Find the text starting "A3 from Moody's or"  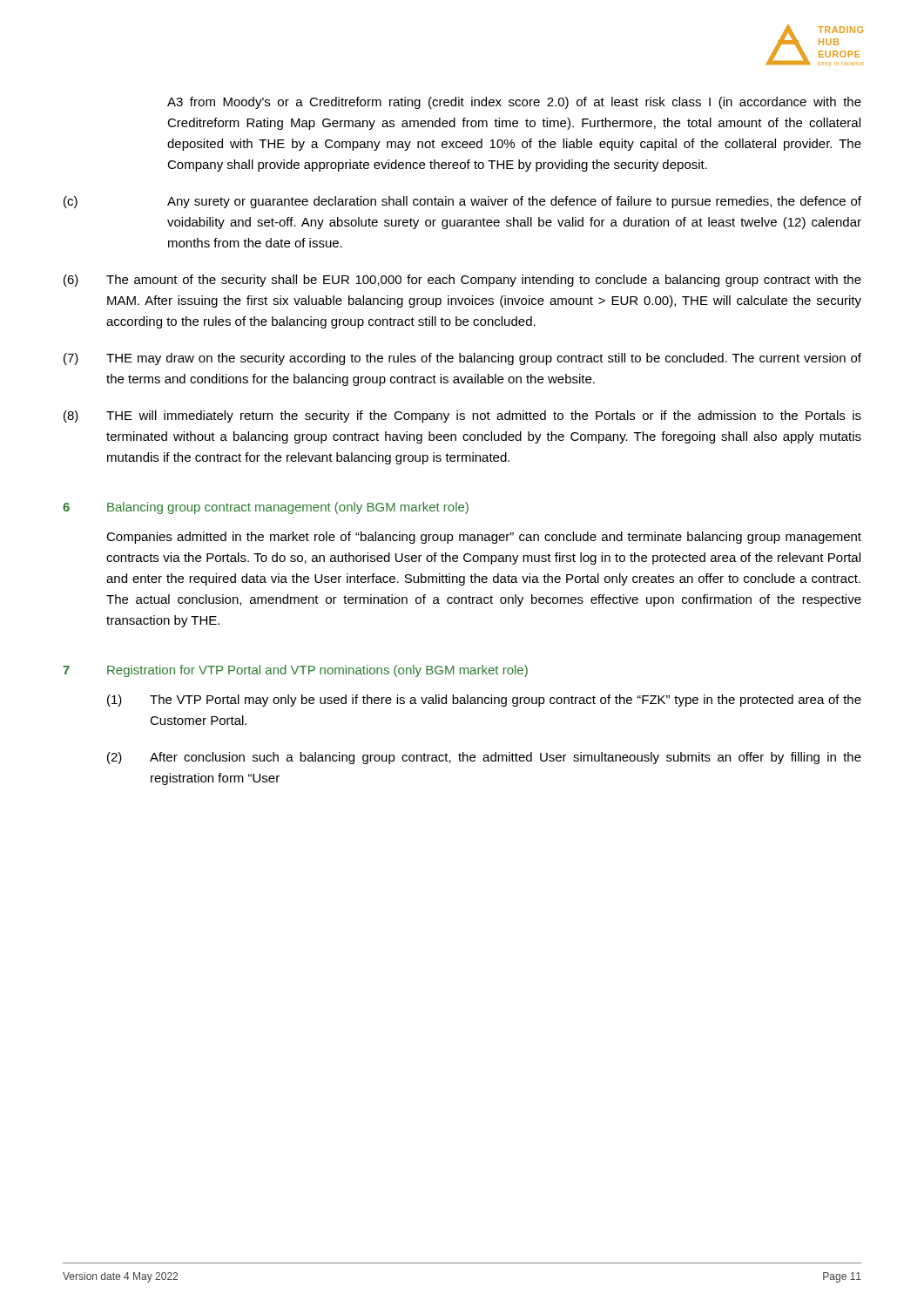point(514,133)
